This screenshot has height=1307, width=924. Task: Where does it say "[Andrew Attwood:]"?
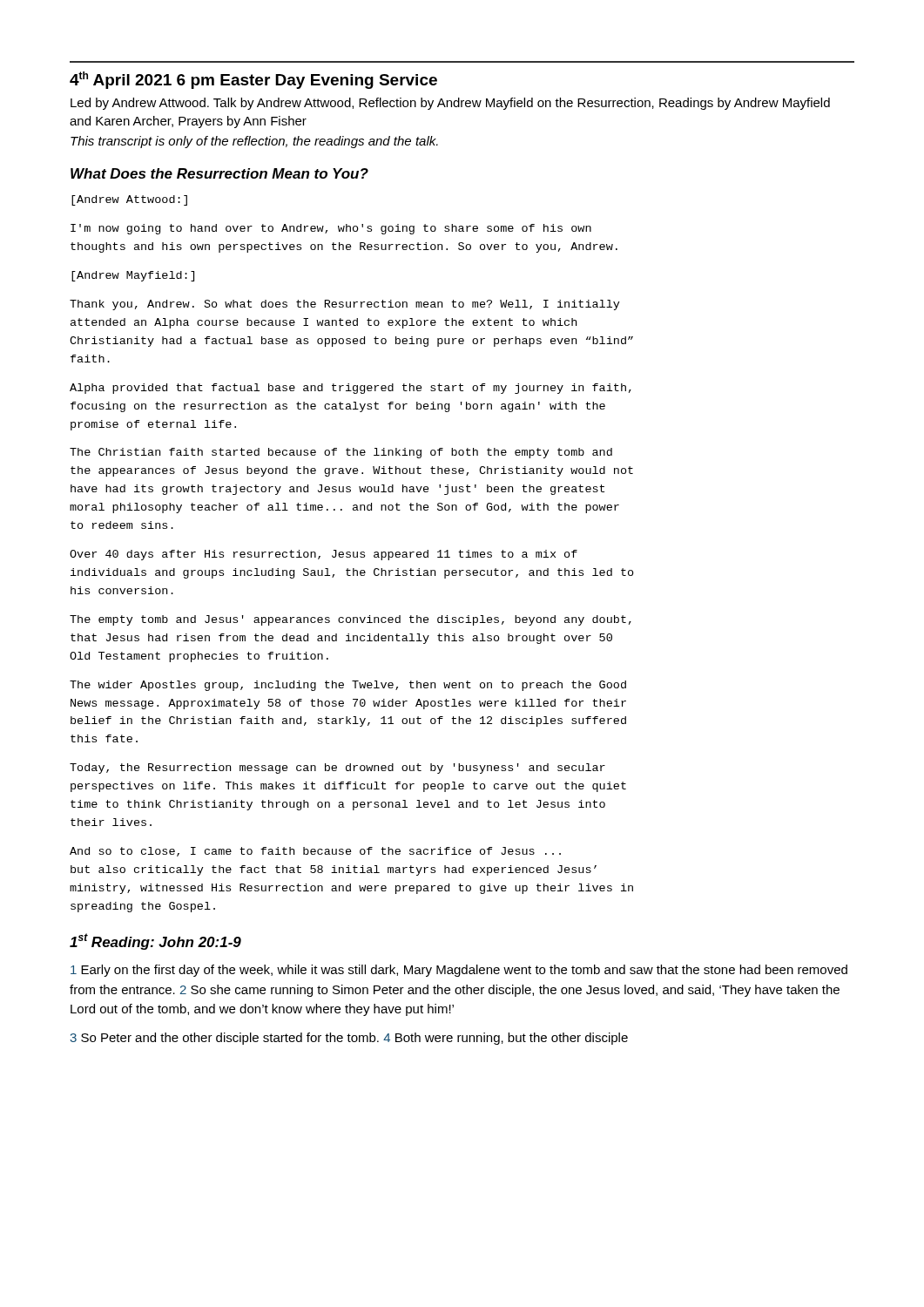pos(129,200)
